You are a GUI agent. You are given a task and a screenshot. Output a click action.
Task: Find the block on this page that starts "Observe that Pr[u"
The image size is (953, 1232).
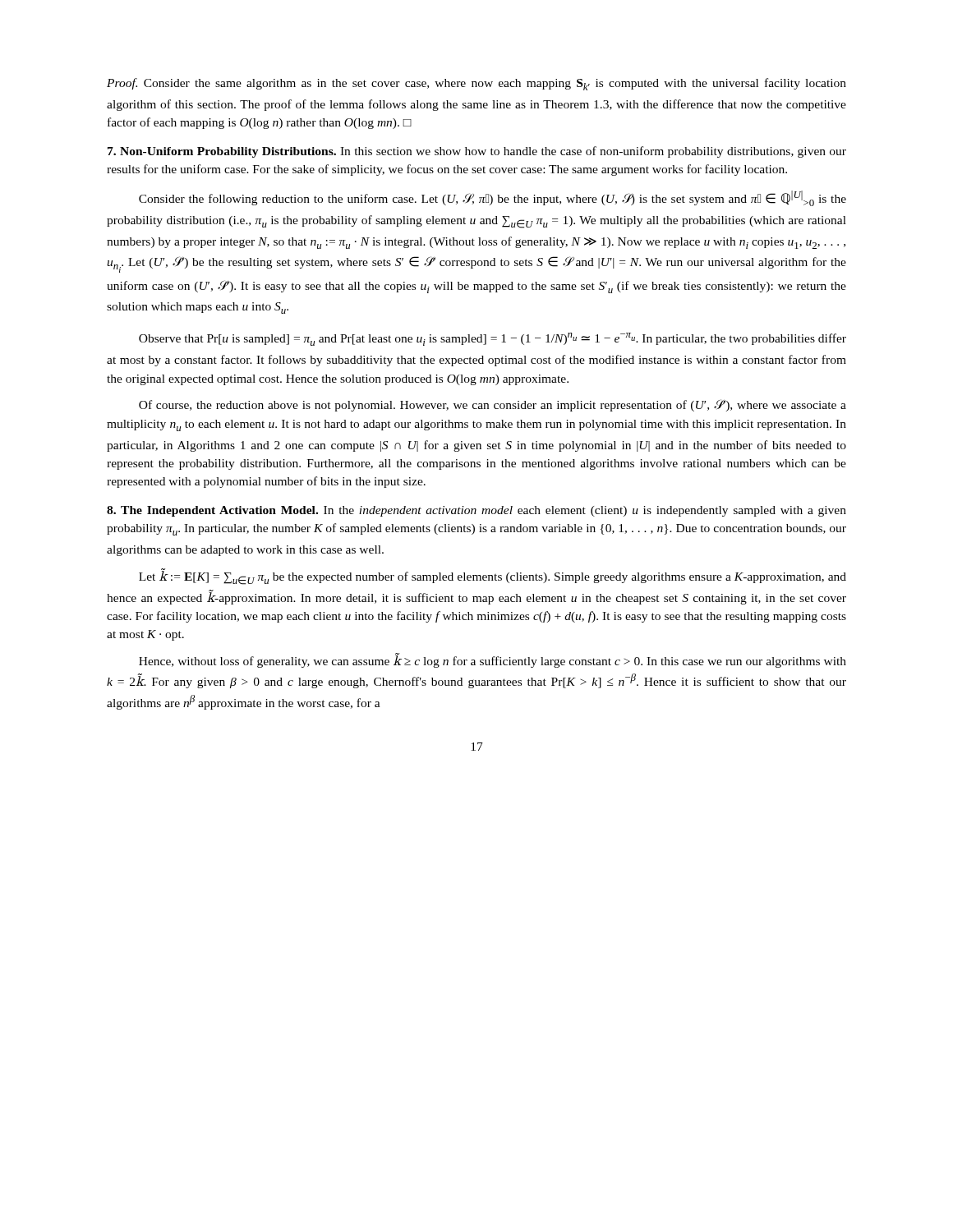click(x=476, y=357)
